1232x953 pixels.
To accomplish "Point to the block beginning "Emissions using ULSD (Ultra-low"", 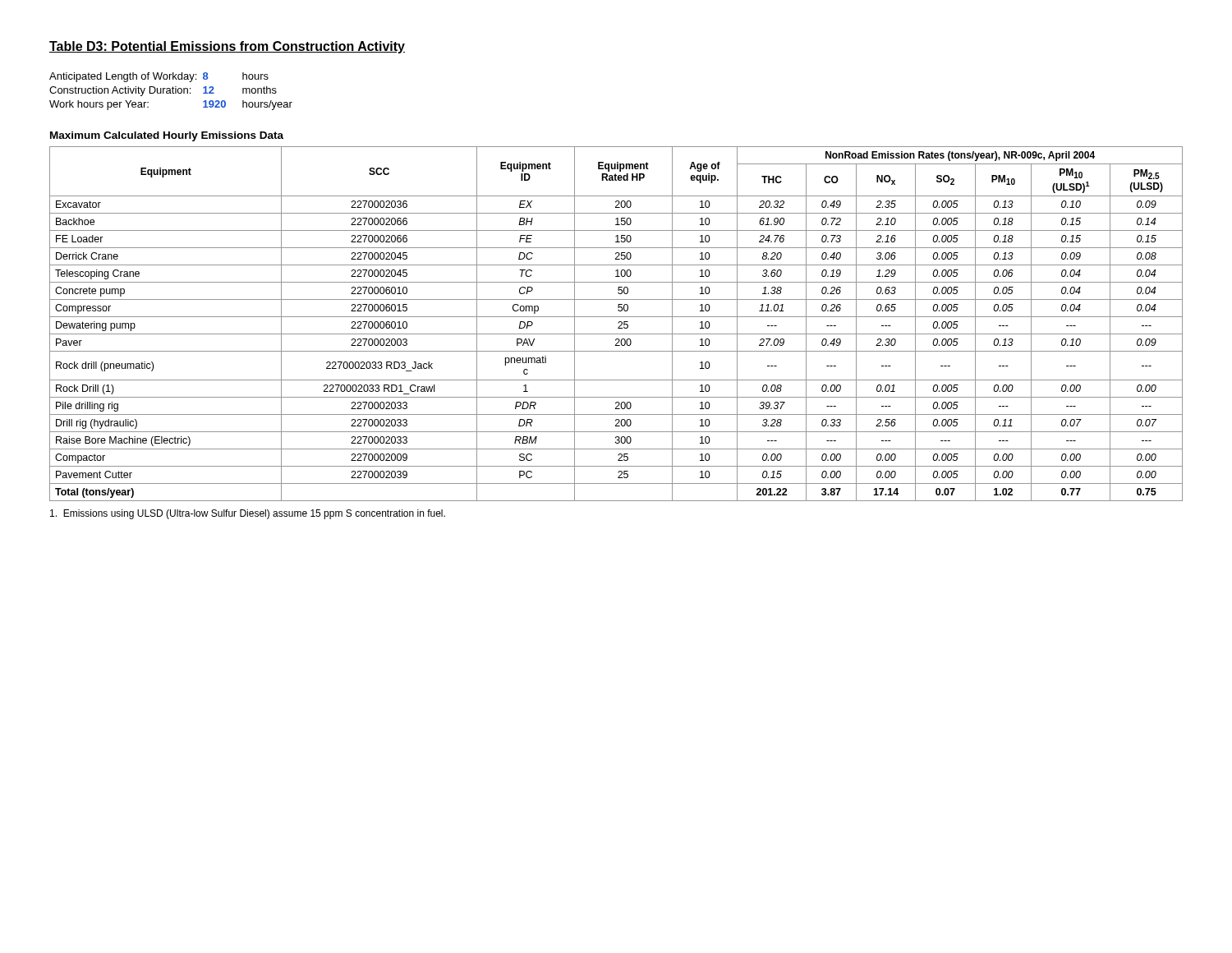I will coord(248,514).
